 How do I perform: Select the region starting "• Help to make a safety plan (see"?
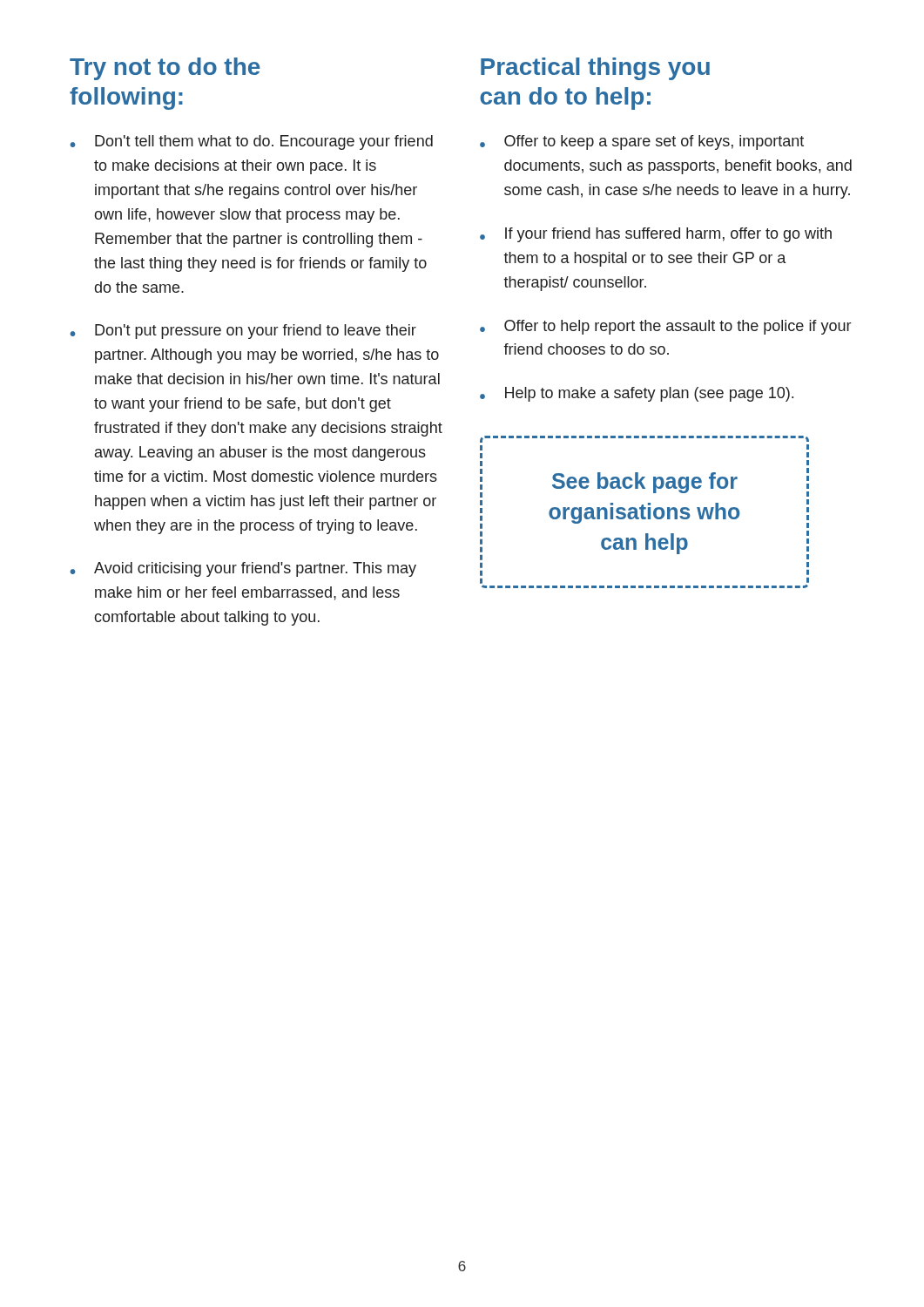pyautogui.click(x=637, y=396)
